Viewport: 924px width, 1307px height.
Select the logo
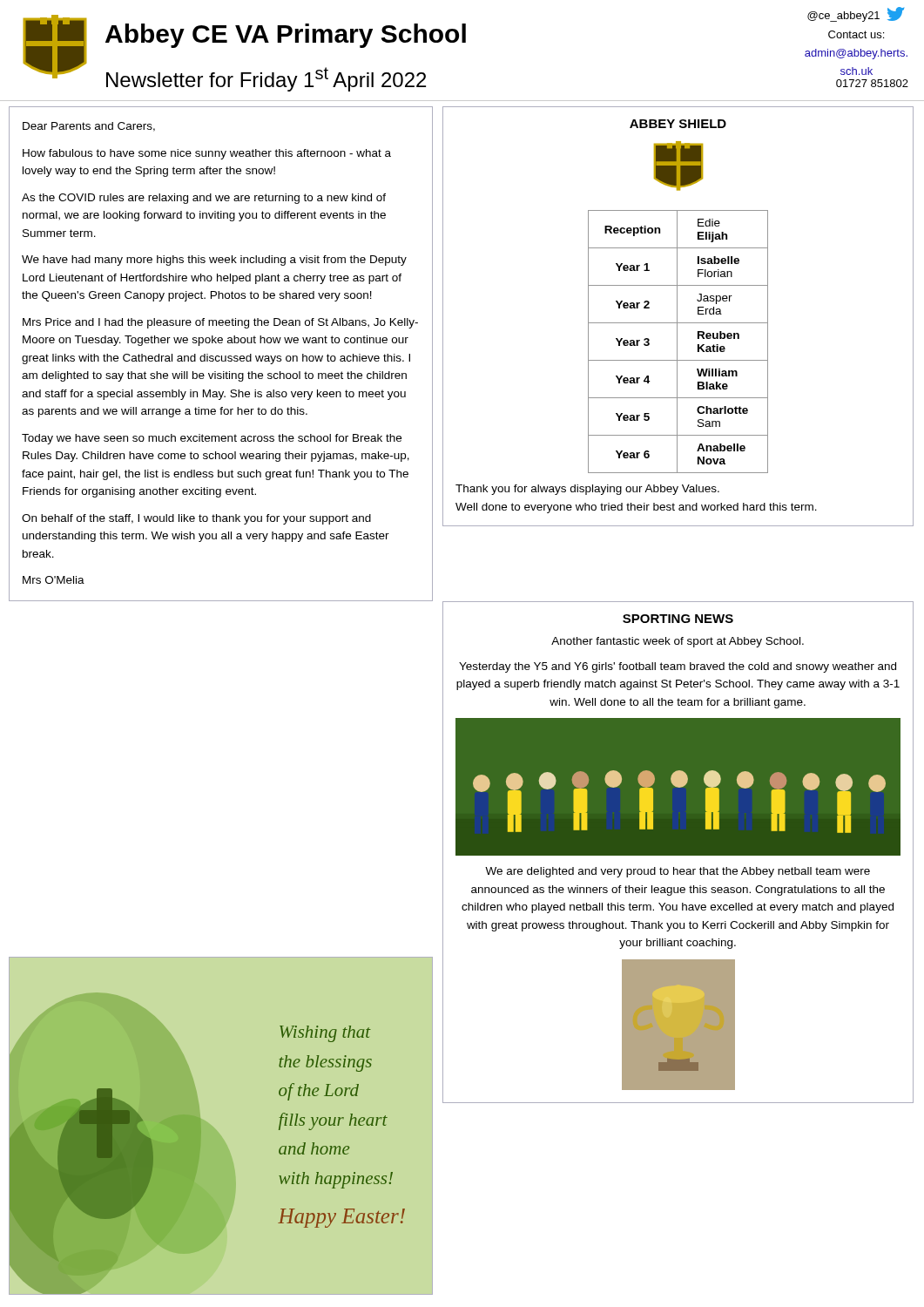click(678, 169)
